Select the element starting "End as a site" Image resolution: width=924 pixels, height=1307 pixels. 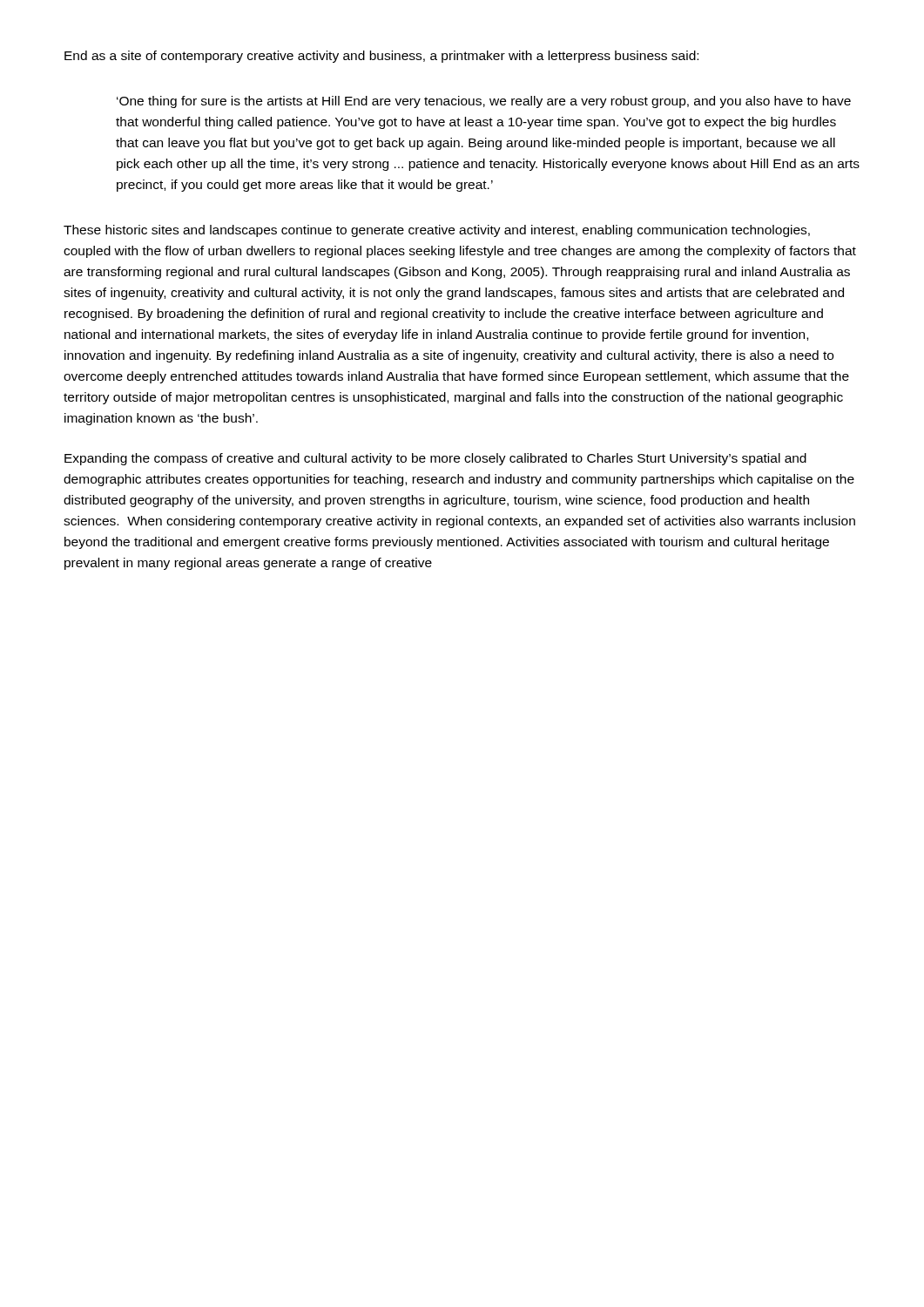(382, 55)
